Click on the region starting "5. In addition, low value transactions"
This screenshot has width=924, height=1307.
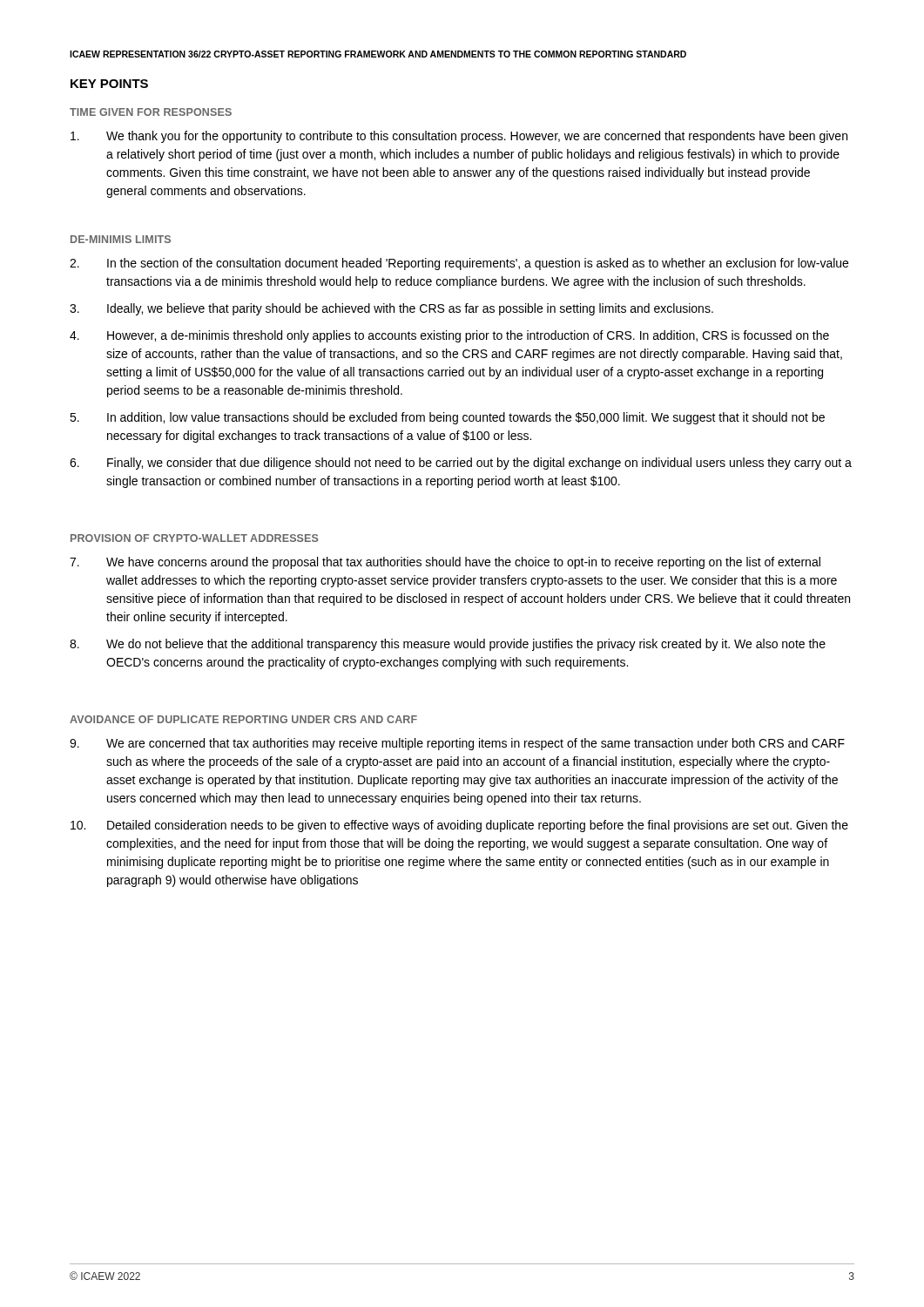(462, 427)
